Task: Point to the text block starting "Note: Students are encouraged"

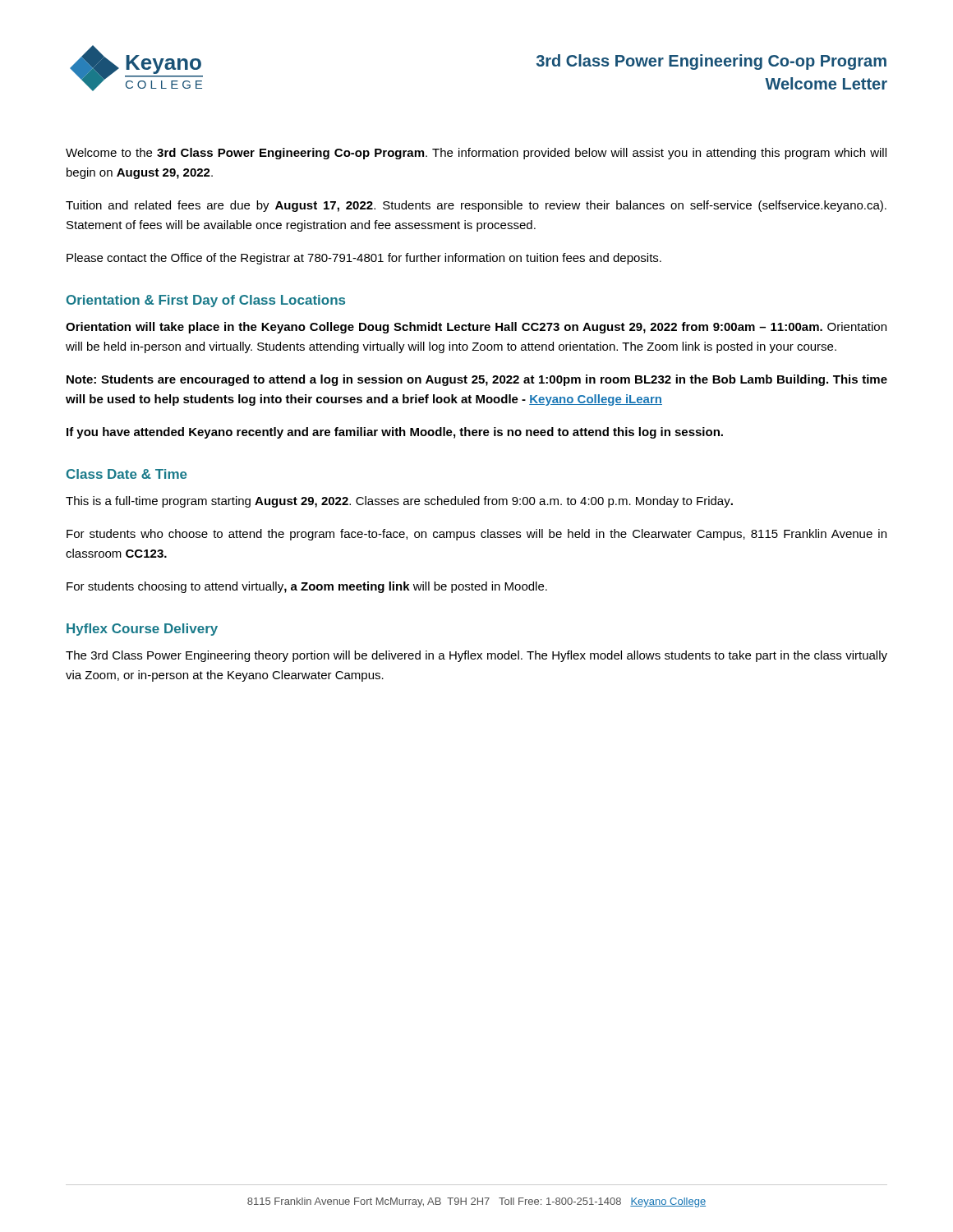Action: (x=476, y=389)
